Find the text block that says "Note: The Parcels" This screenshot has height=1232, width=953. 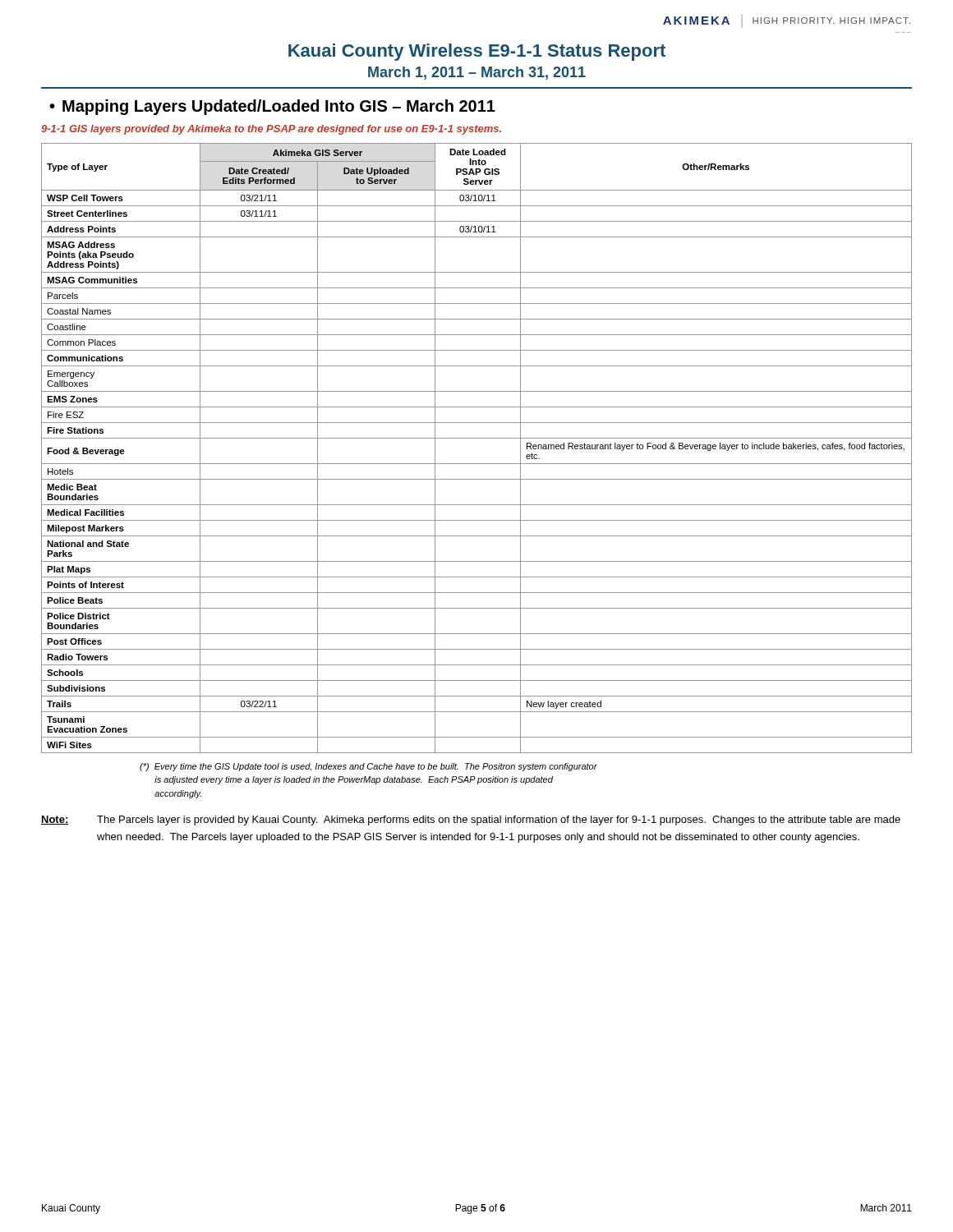tap(476, 829)
